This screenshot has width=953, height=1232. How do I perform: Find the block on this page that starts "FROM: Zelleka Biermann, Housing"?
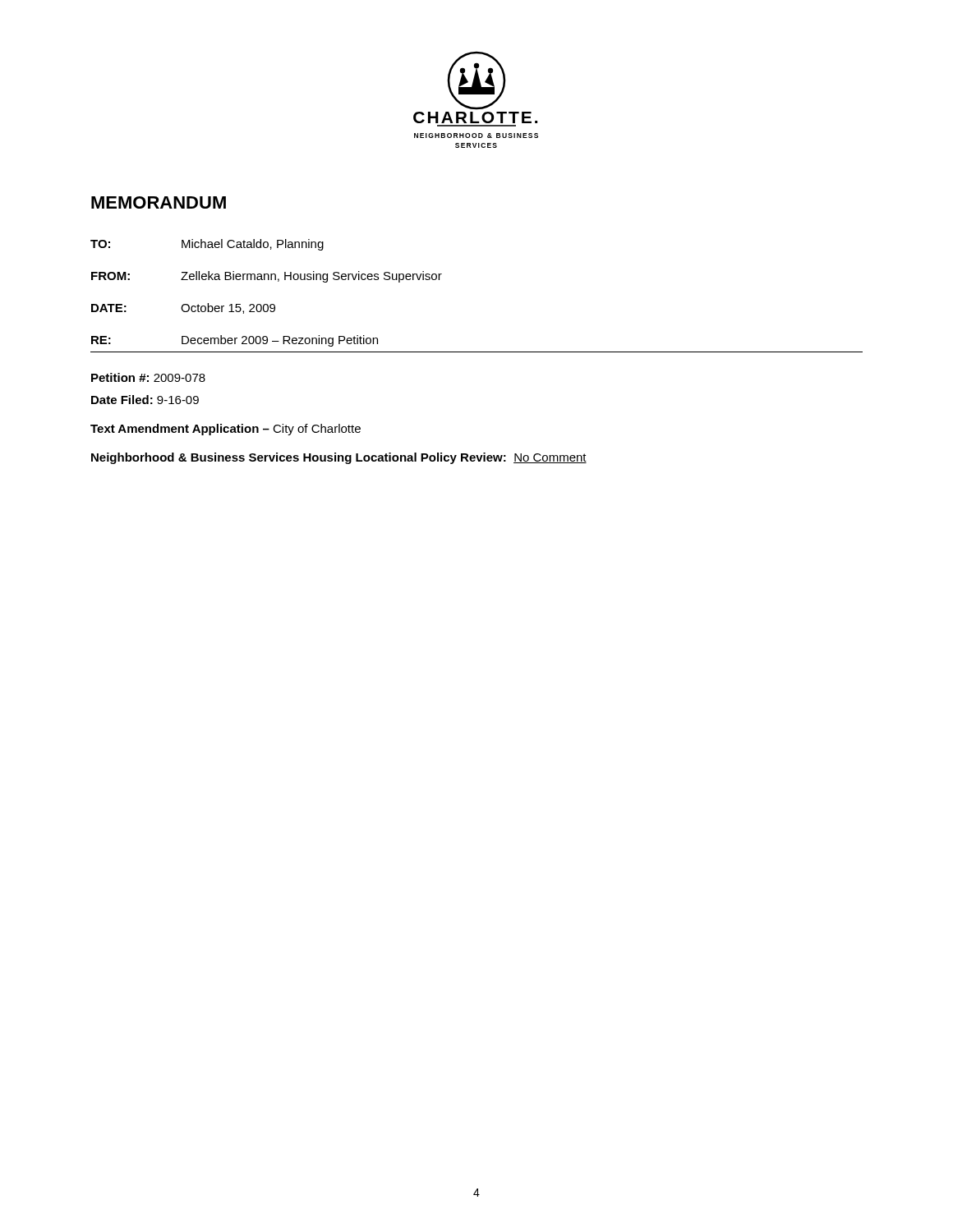[267, 277]
